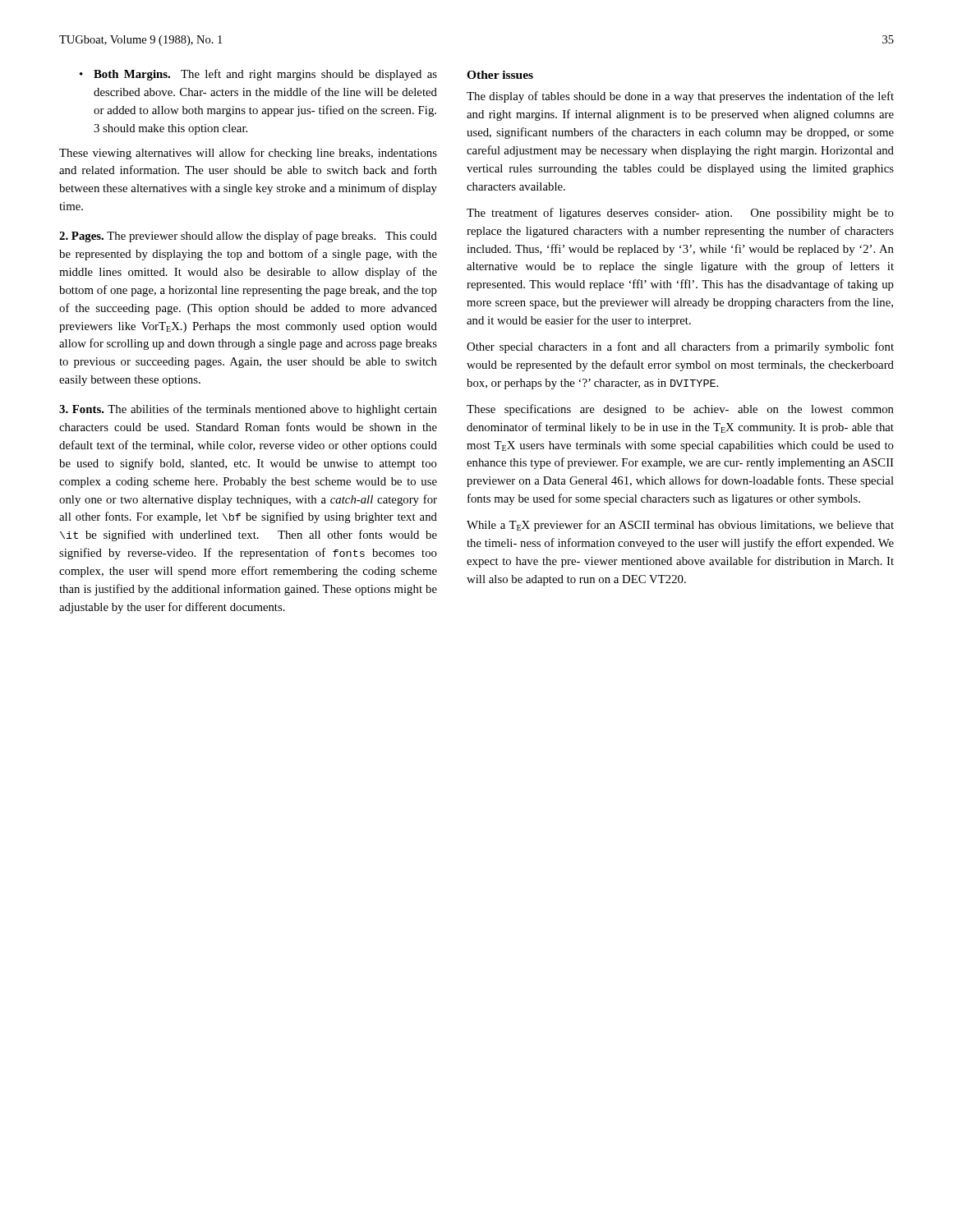The height and width of the screenshot is (1232, 953).
Task: Click on the text block with the text "These viewing alternatives will allow for"
Action: [x=248, y=179]
